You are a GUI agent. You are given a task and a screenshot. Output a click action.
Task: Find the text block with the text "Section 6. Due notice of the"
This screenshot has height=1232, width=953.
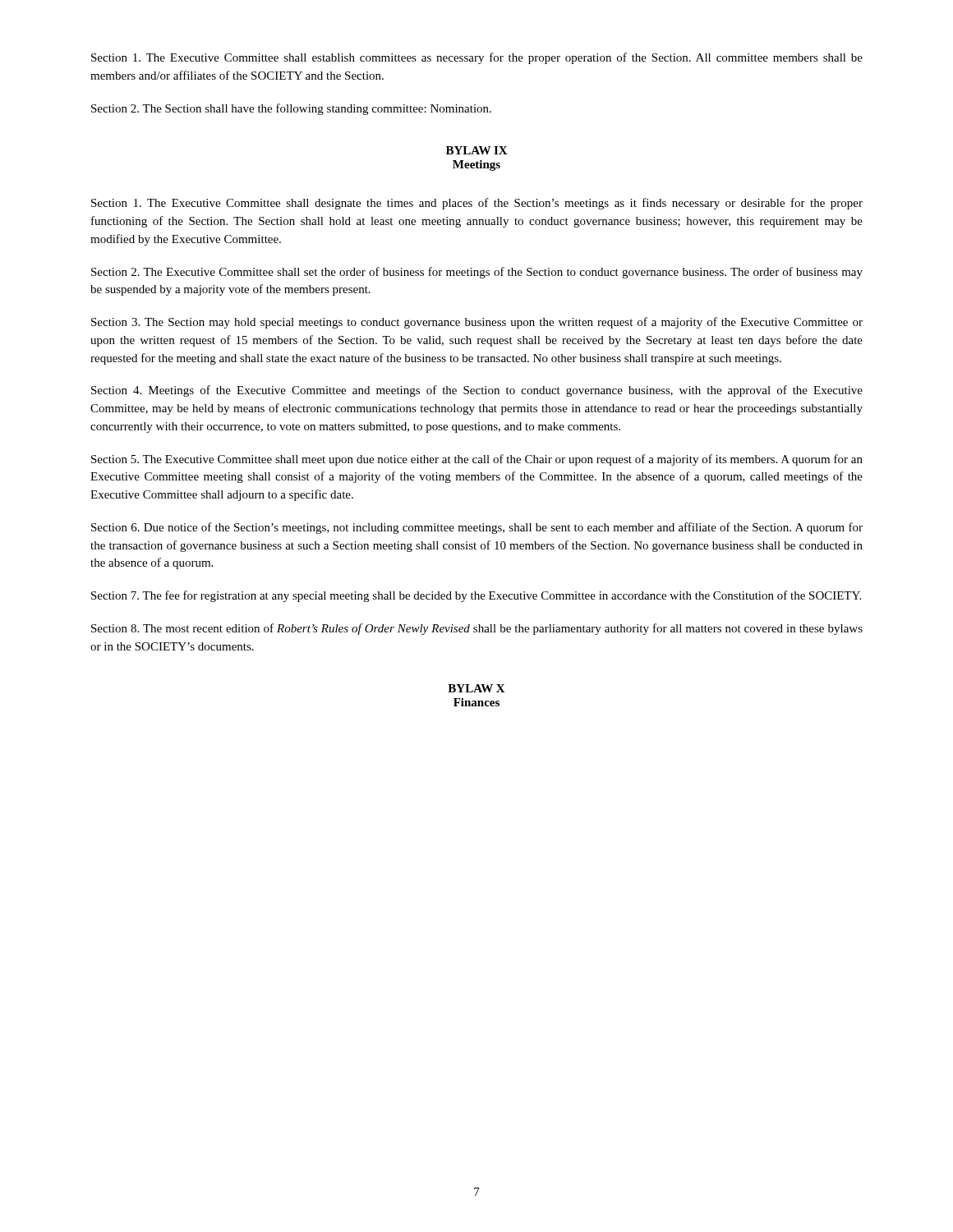(x=476, y=546)
